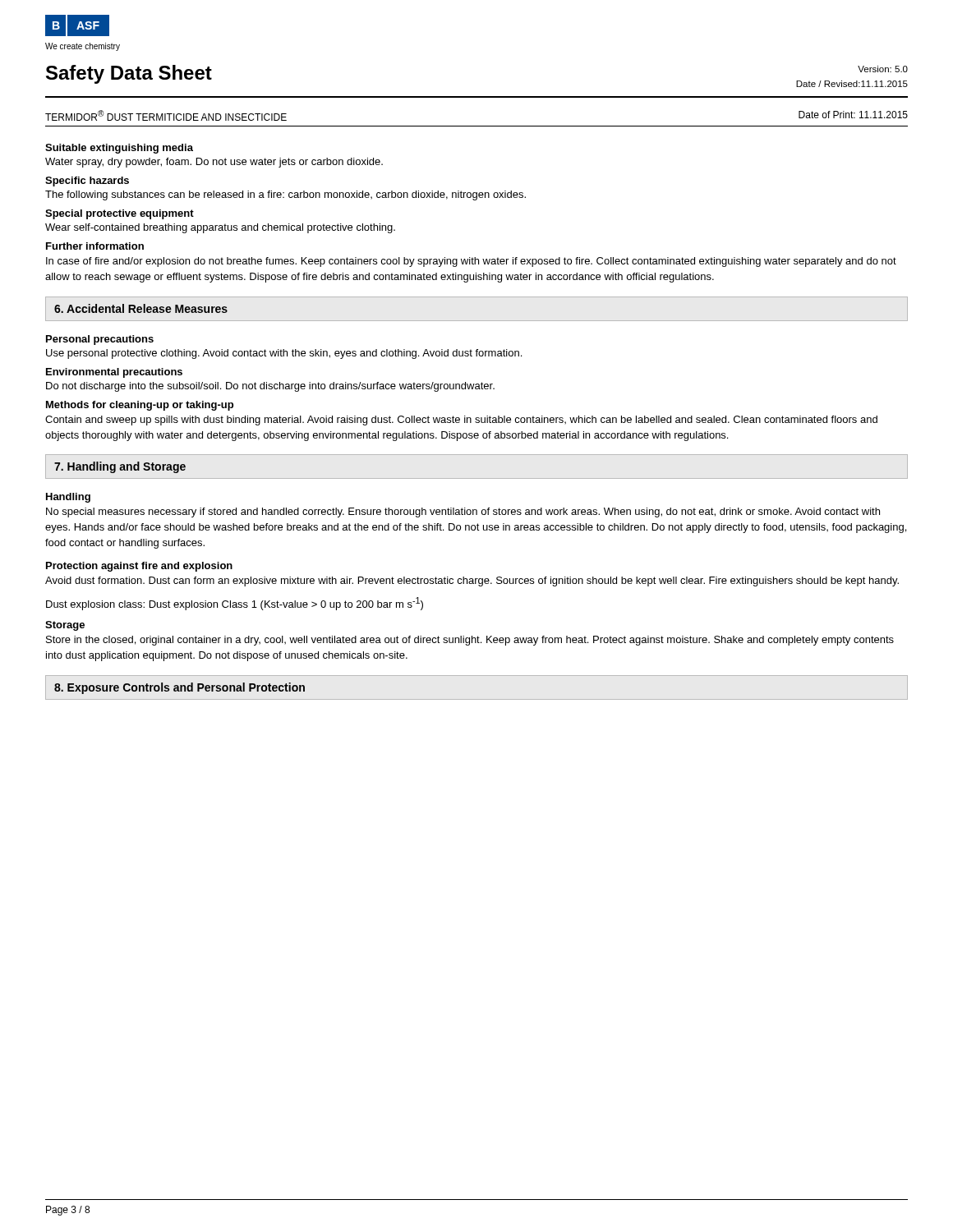The image size is (953, 1232).
Task: Where is the passage that starts "The following substances can be released"?
Action: point(286,194)
